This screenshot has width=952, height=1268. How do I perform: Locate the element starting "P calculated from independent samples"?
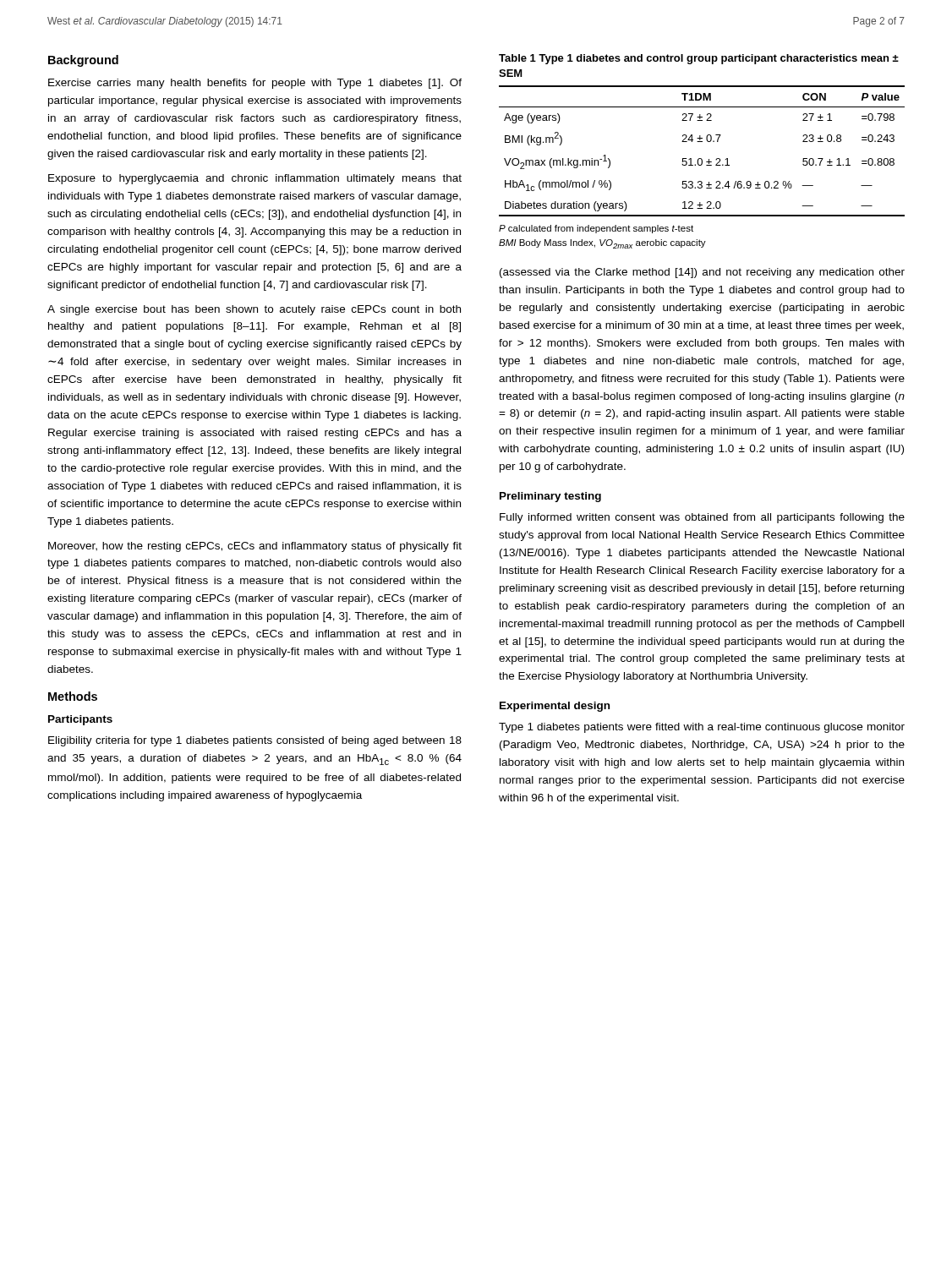pos(602,237)
